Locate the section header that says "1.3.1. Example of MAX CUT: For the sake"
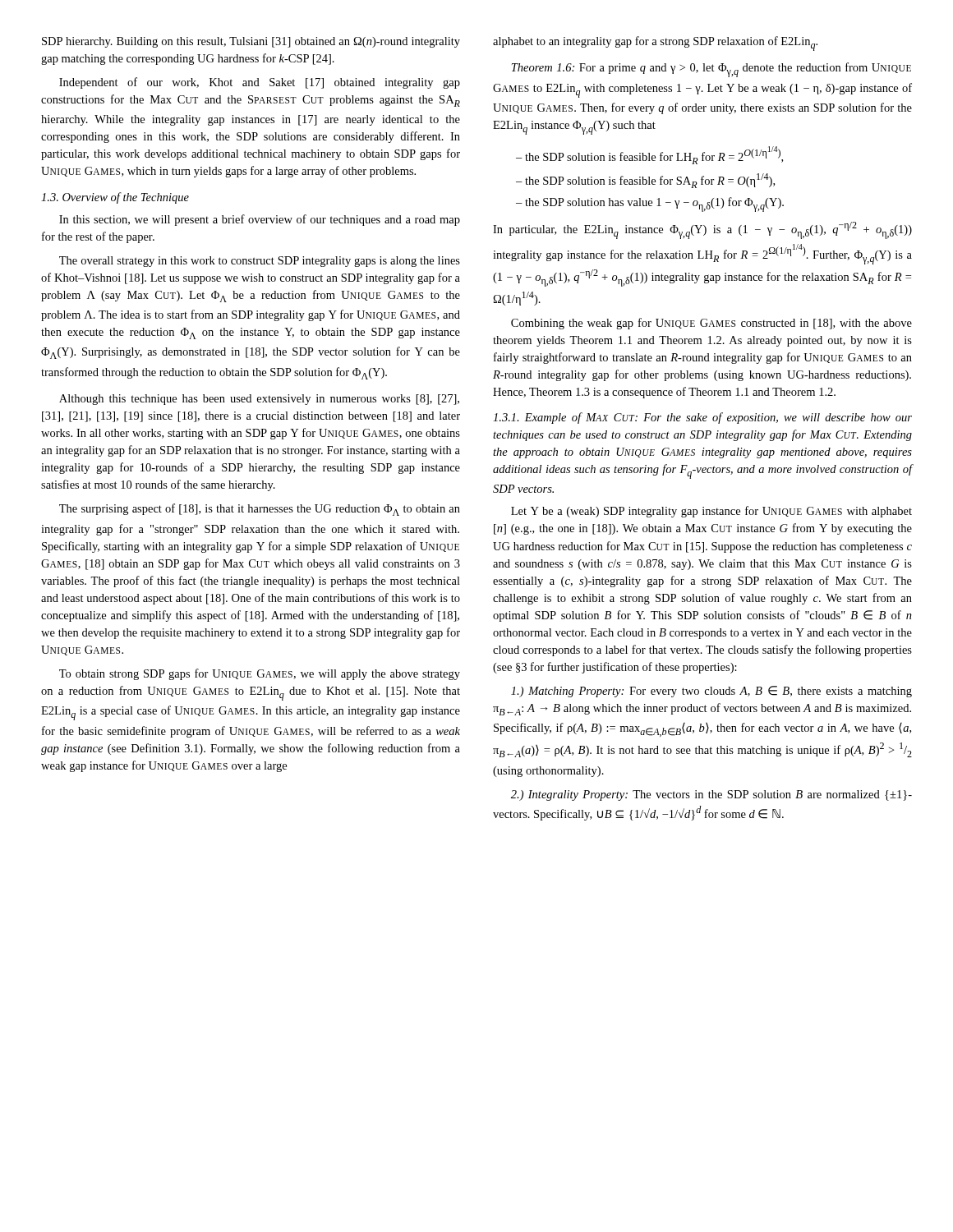The height and width of the screenshot is (1232, 953). 702,454
